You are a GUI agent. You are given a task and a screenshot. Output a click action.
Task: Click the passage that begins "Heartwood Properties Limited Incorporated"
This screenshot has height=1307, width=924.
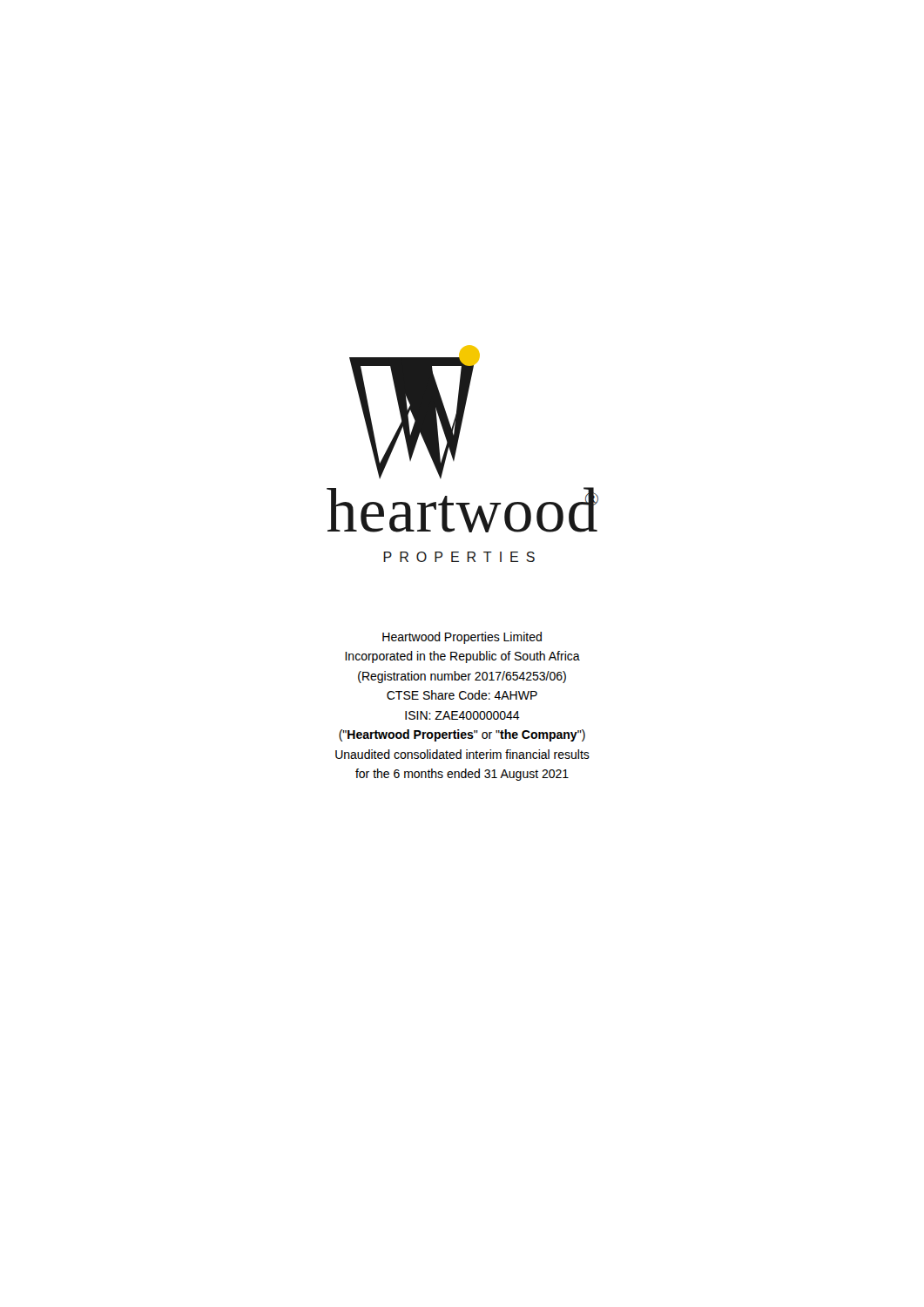pos(462,686)
